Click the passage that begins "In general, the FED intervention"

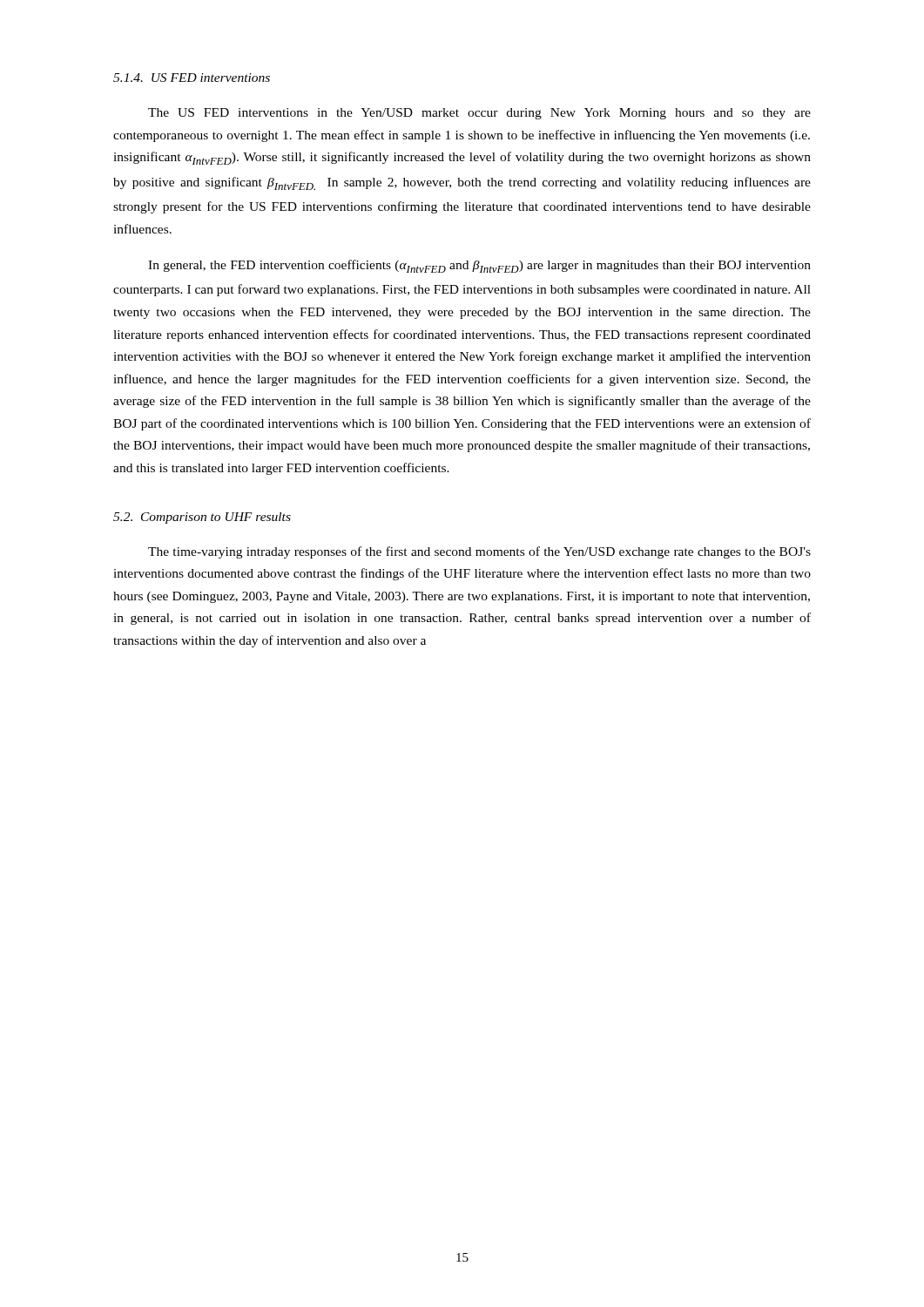(x=462, y=366)
